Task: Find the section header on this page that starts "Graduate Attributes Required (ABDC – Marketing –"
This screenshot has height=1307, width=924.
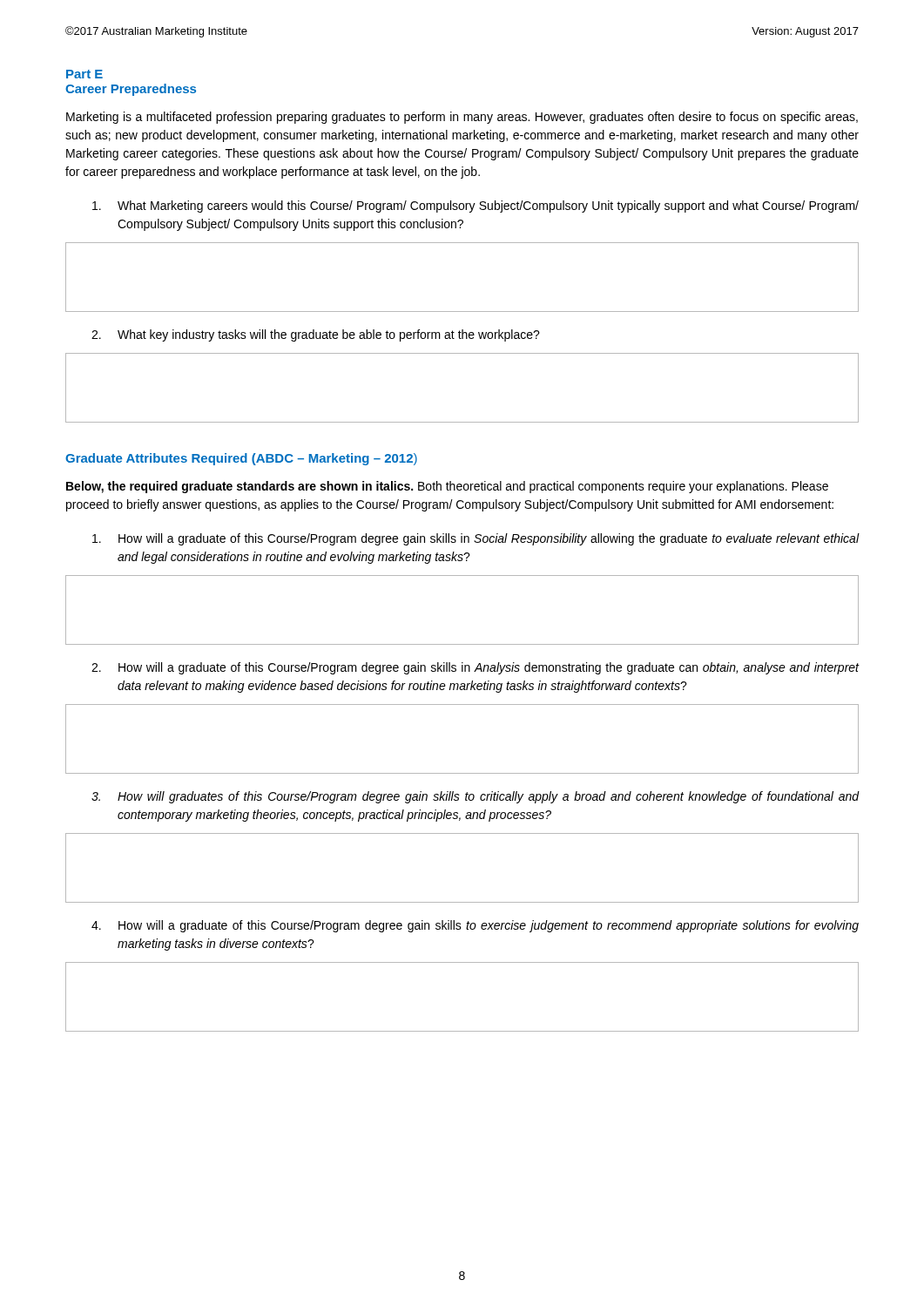Action: [x=241, y=458]
